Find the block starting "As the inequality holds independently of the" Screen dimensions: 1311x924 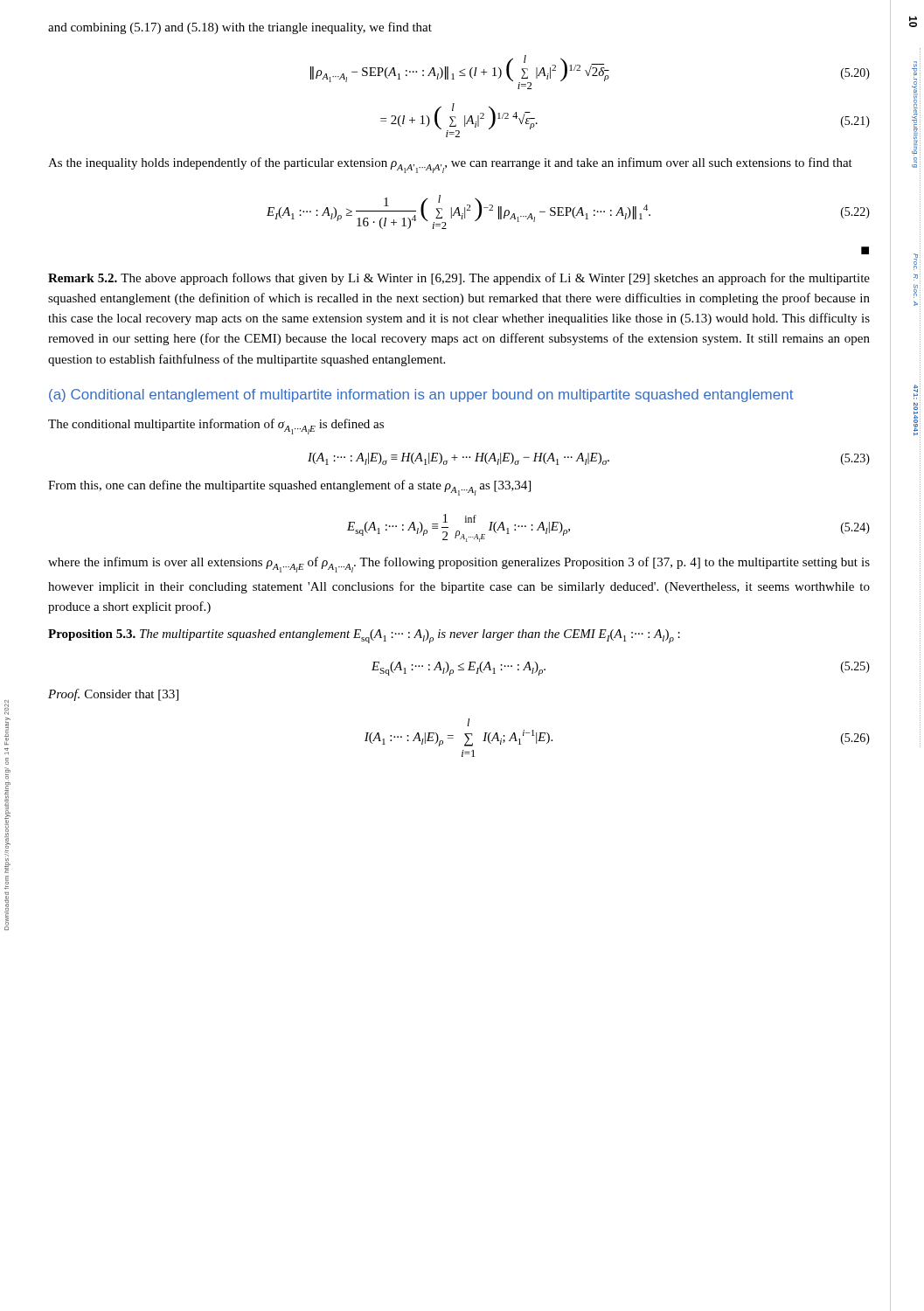pyautogui.click(x=450, y=166)
